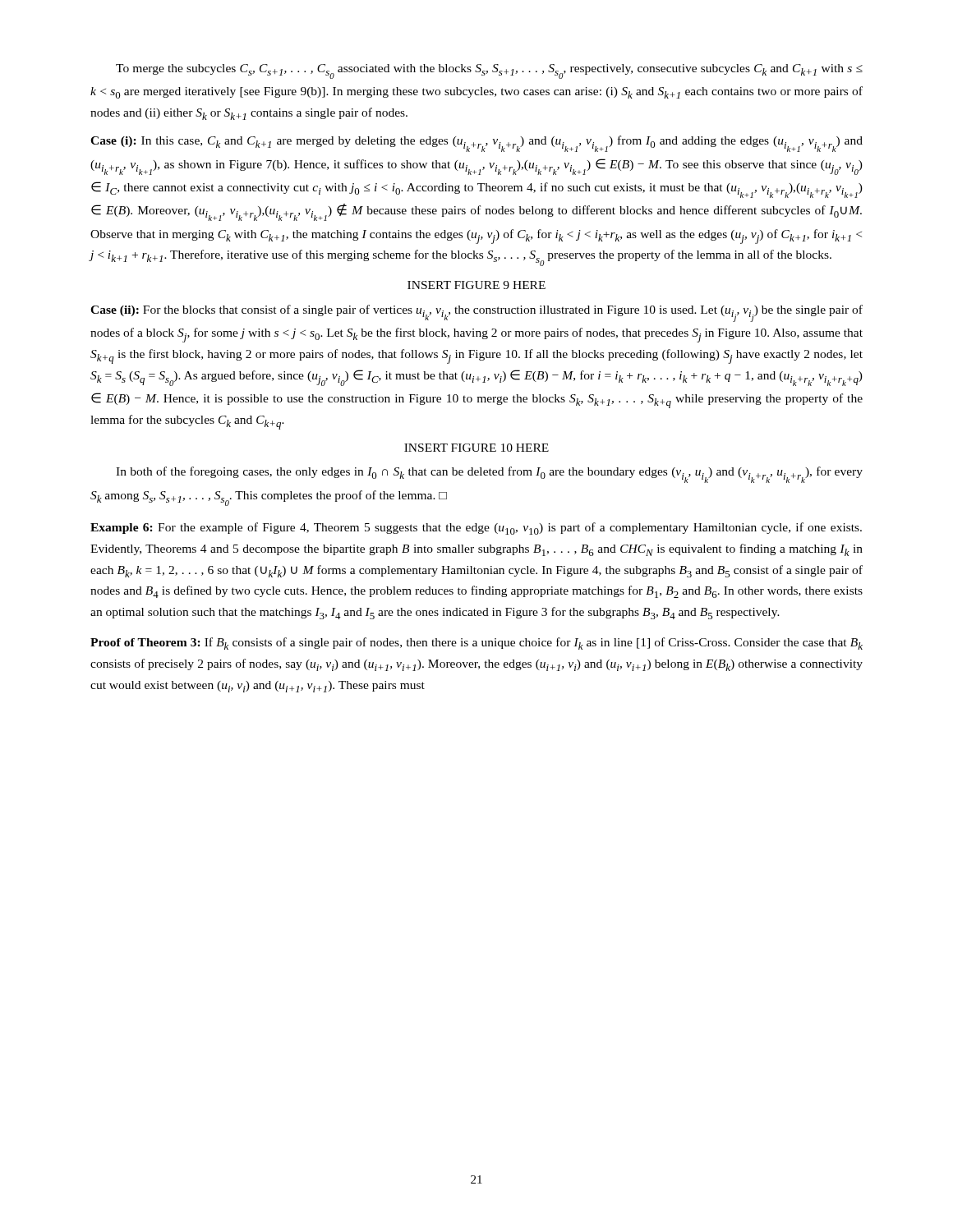Image resolution: width=953 pixels, height=1232 pixels.
Task: Locate the text block with the text "Case (i): In"
Action: (476, 201)
